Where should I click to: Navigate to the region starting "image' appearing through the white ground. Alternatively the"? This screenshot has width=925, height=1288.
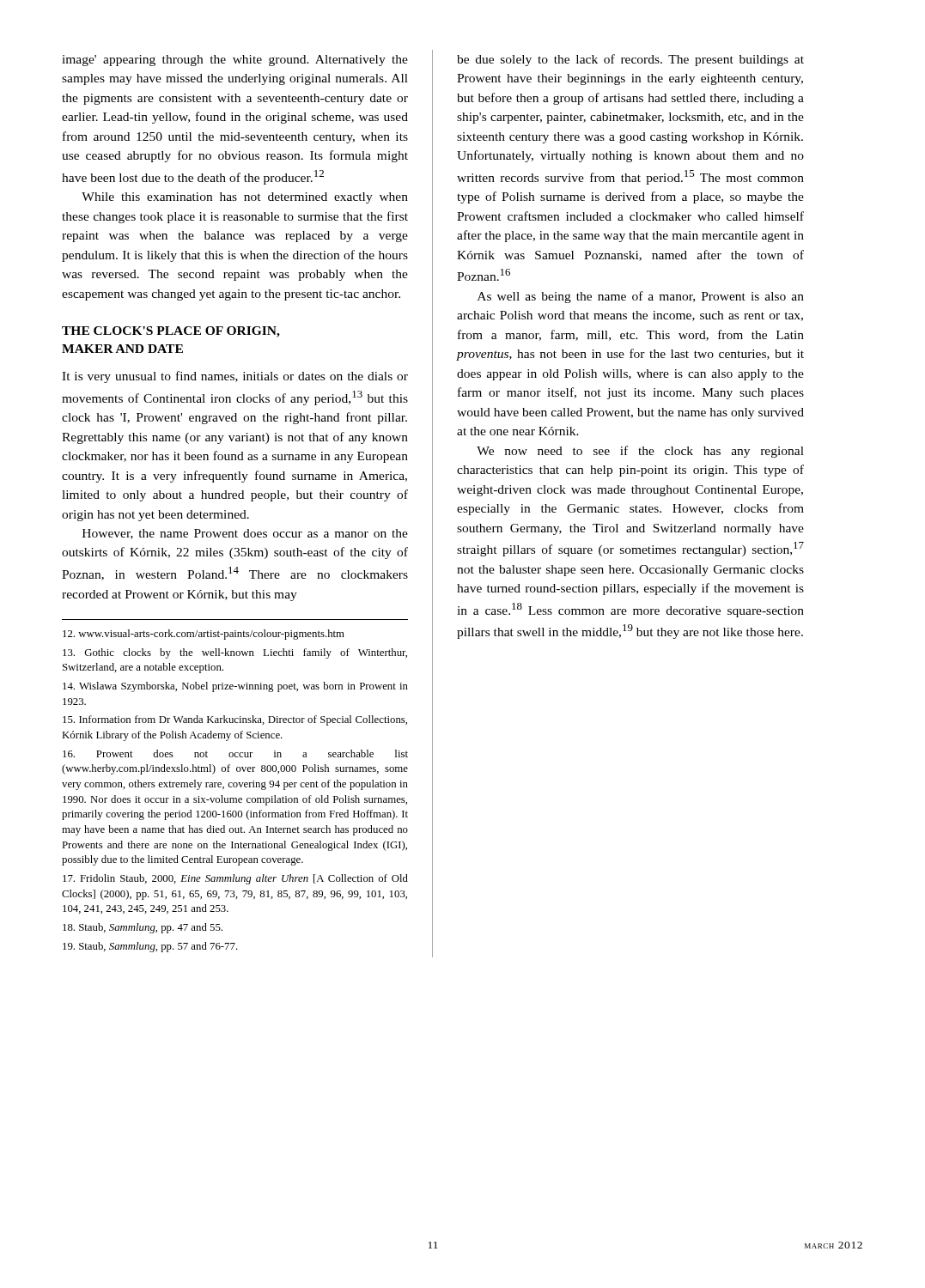[x=235, y=177]
